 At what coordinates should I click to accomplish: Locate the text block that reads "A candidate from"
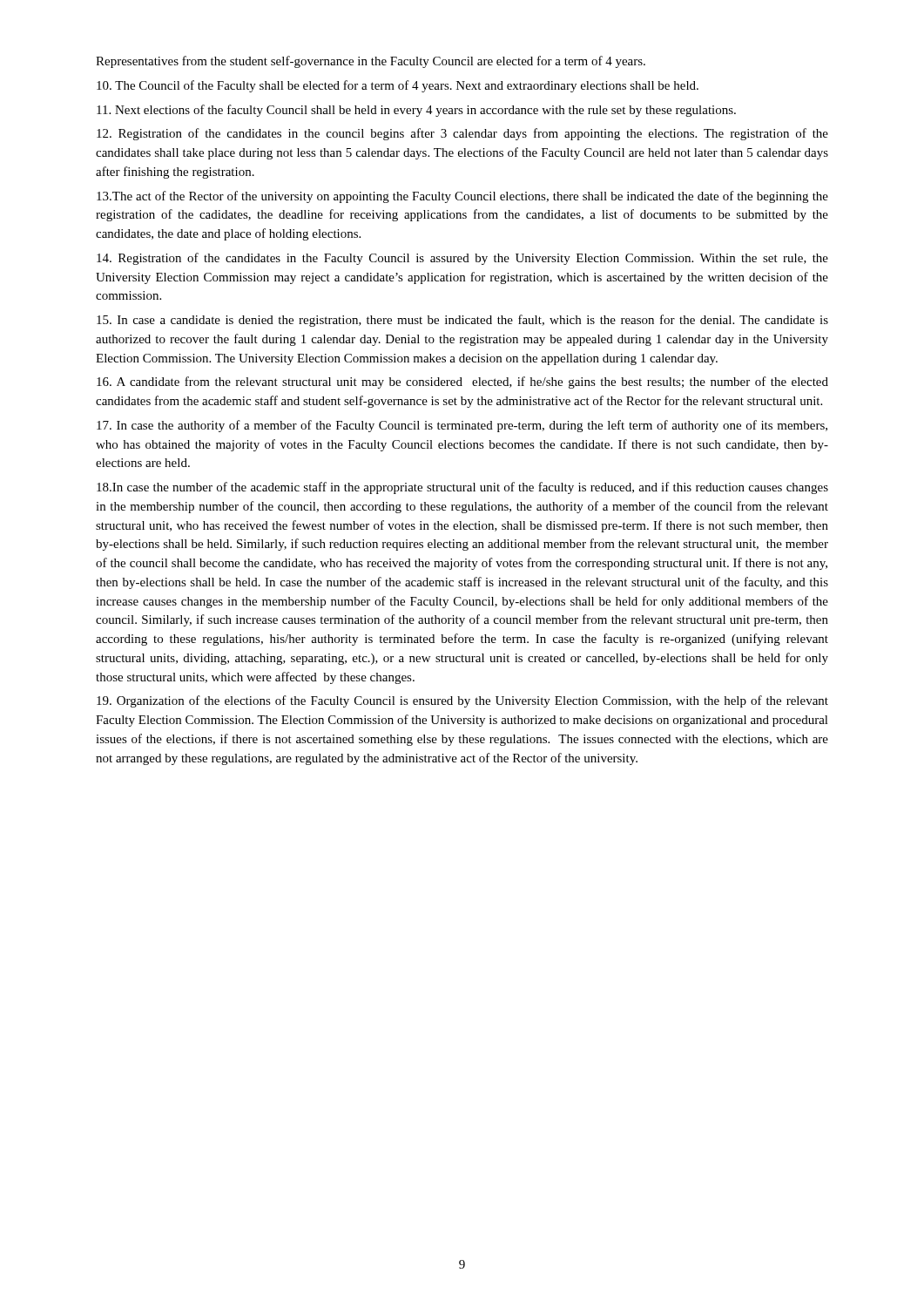[x=462, y=391]
